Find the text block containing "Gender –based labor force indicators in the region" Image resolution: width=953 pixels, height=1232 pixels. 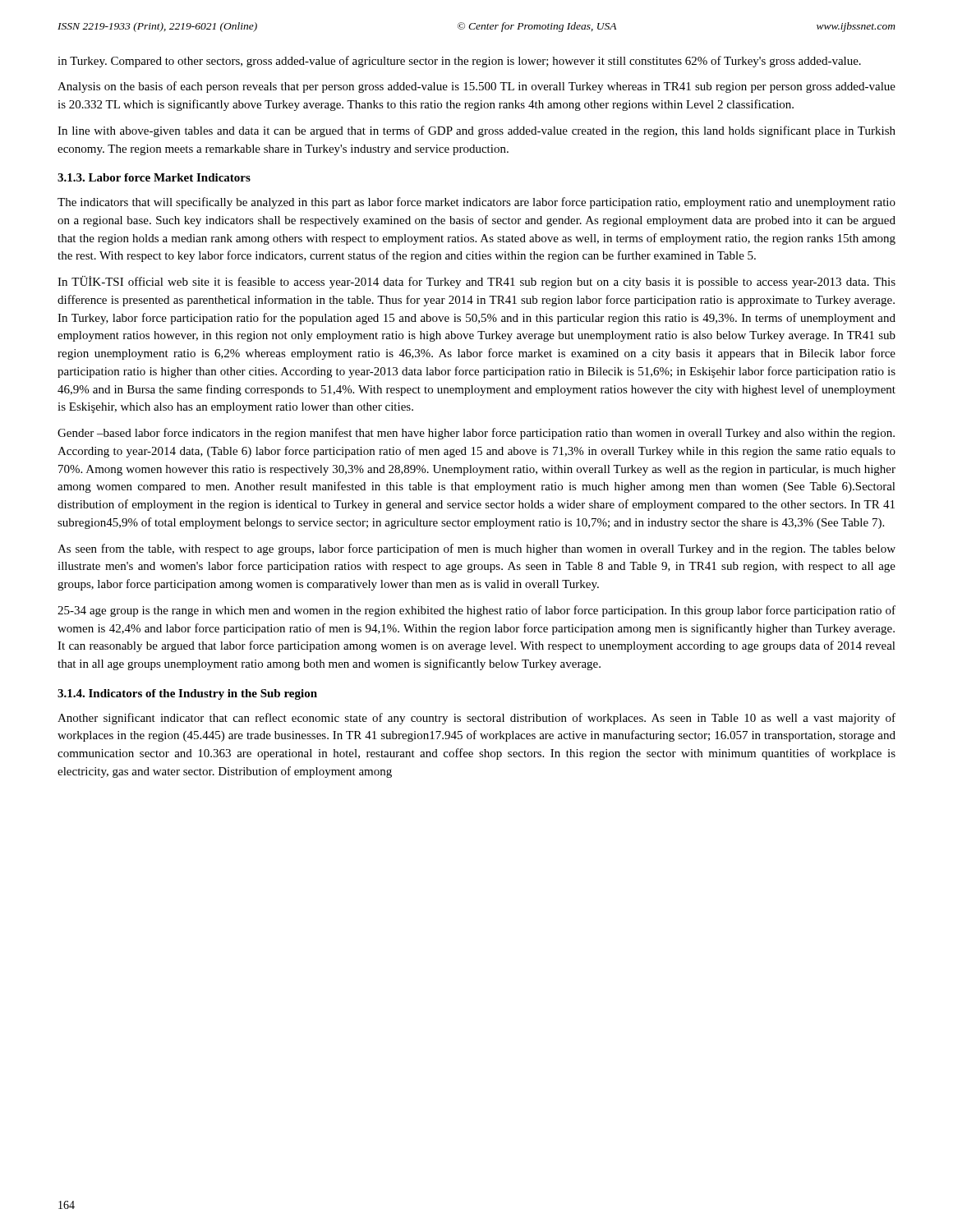point(476,478)
